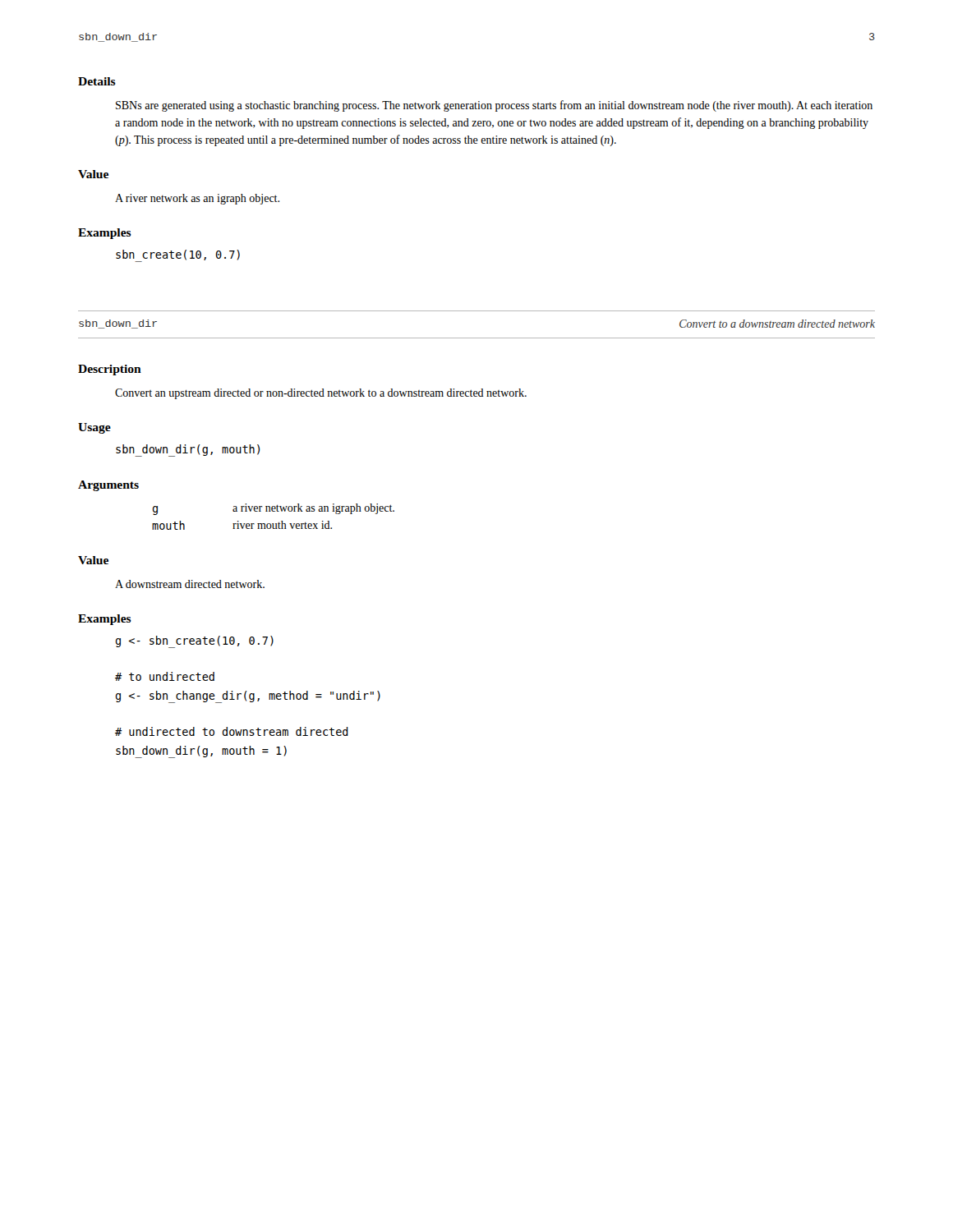Navigate to the block starting "sbn_down_dir Convert to a downstream"
Image resolution: width=953 pixels, height=1232 pixels.
[x=119, y=324]
